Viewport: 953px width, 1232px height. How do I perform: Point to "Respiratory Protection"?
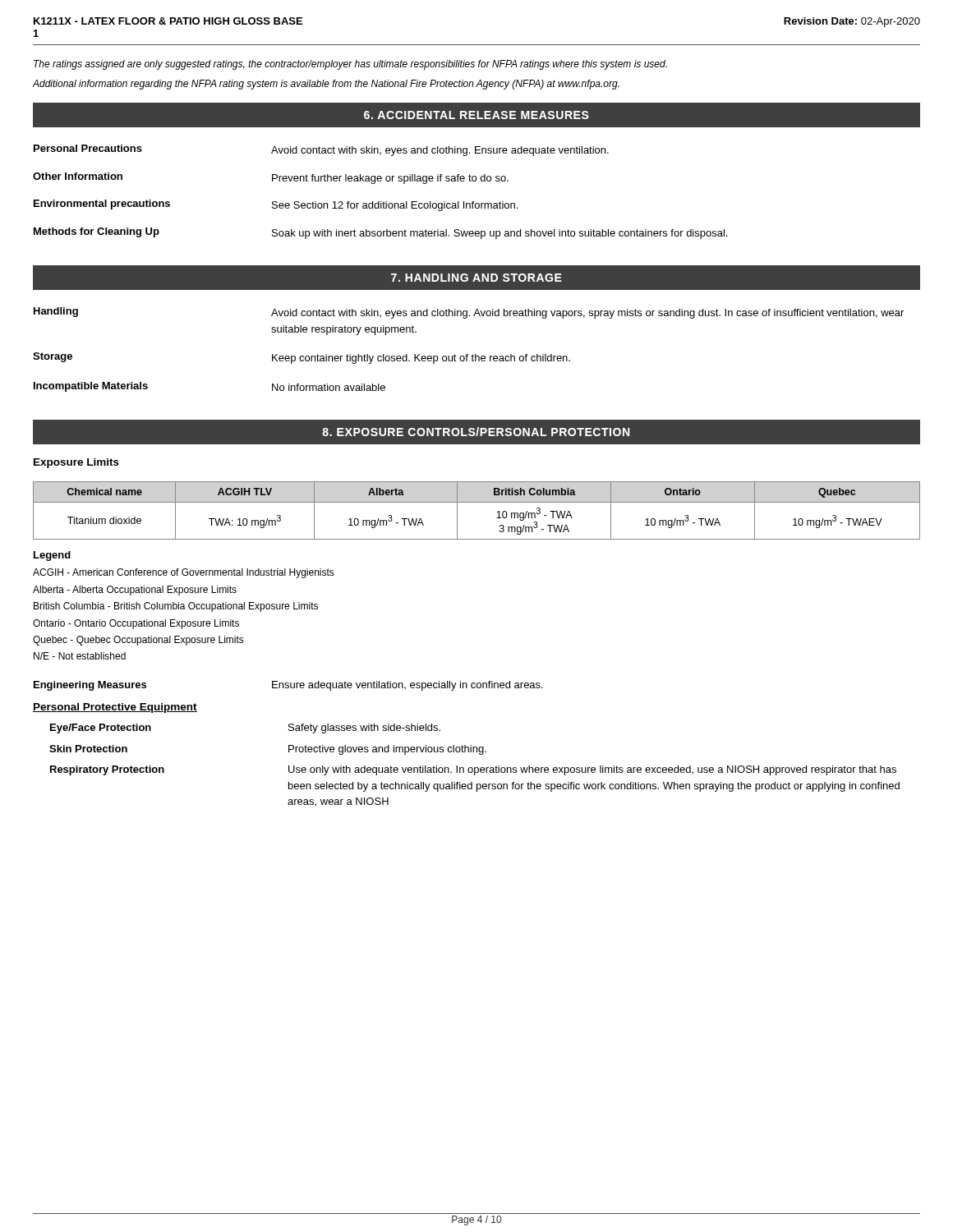tap(107, 769)
